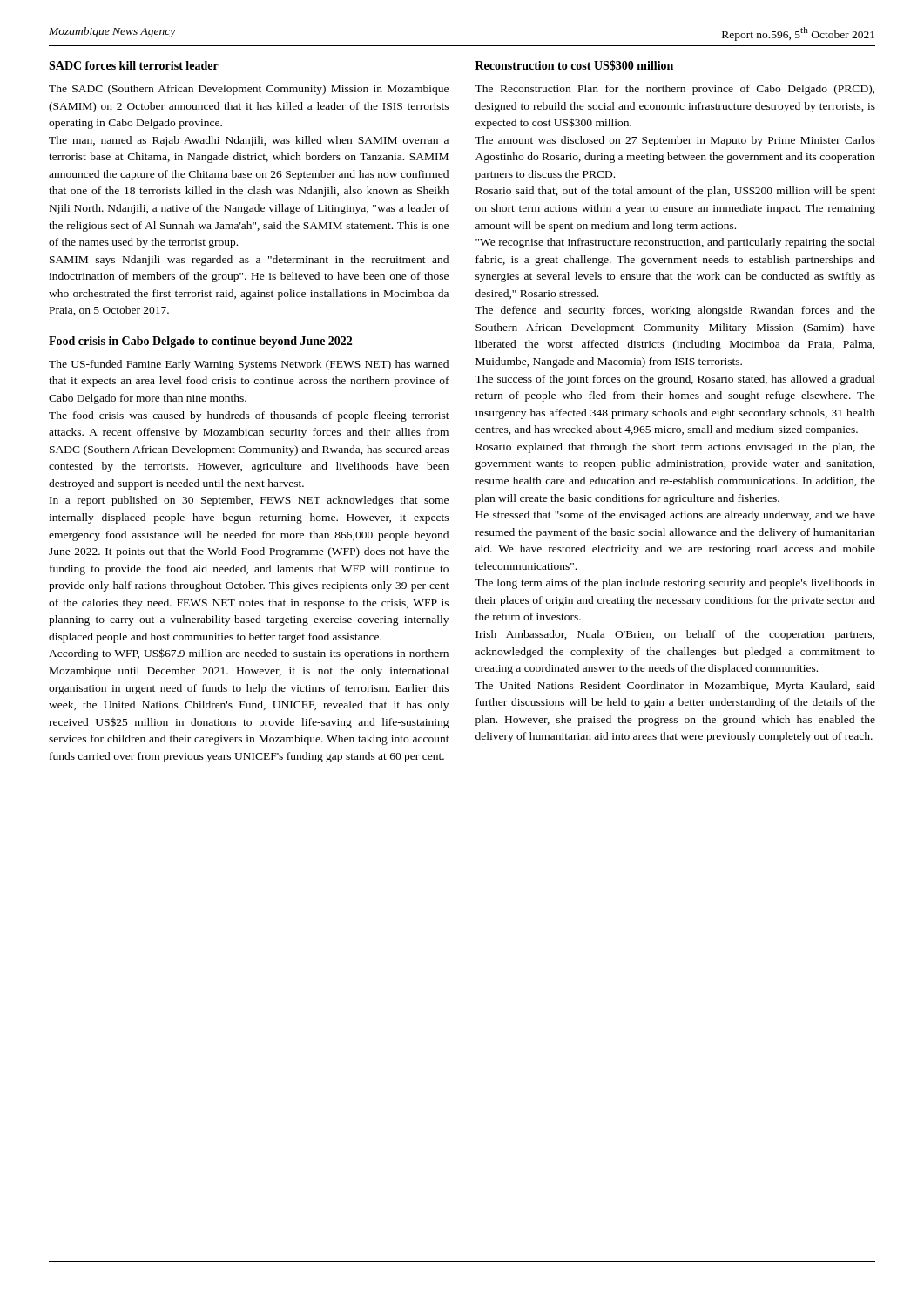924x1307 pixels.
Task: Locate the passage starting "The SADC (Southern African Development"
Action: click(x=249, y=199)
